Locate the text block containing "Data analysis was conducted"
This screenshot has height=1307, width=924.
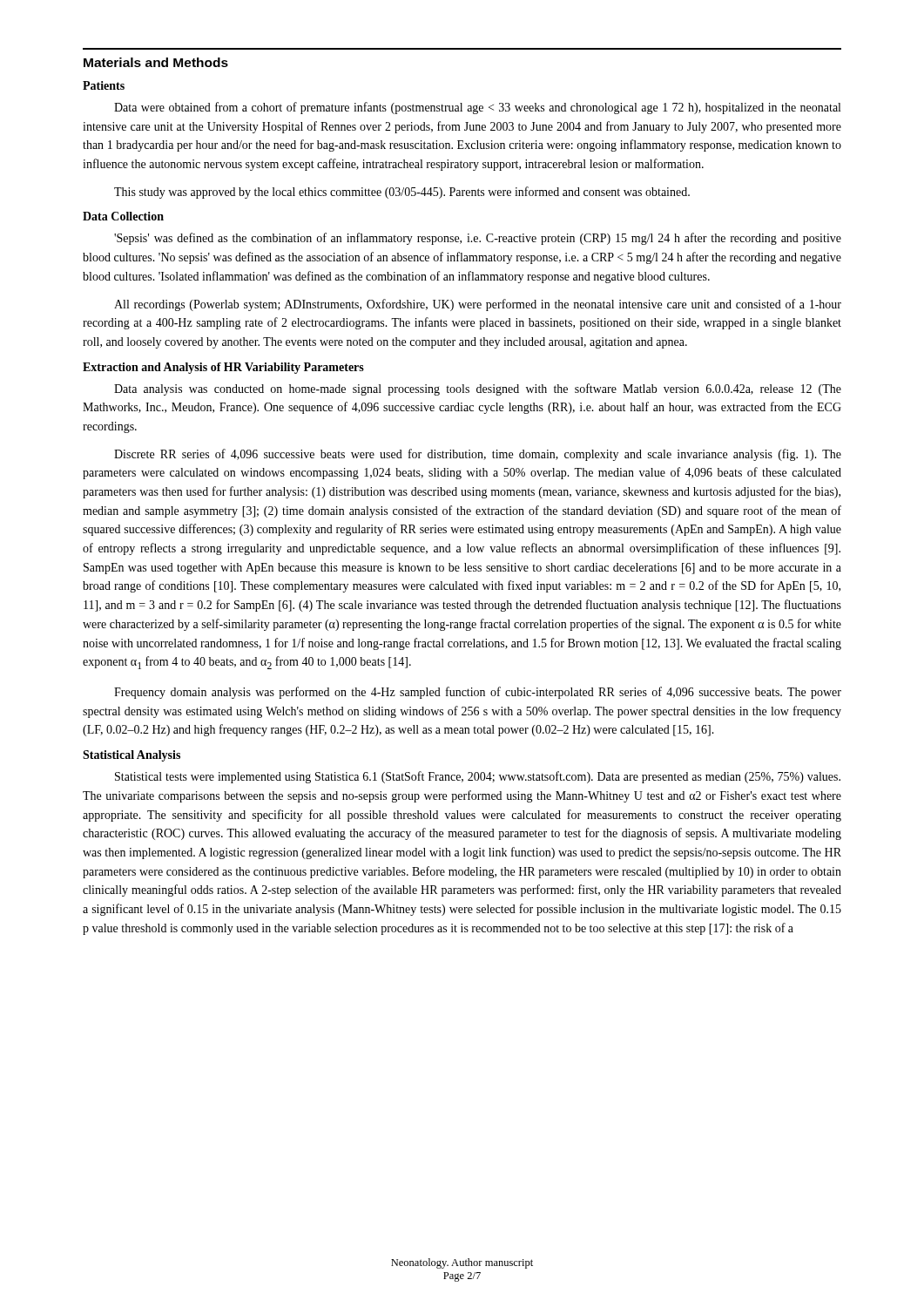point(462,408)
